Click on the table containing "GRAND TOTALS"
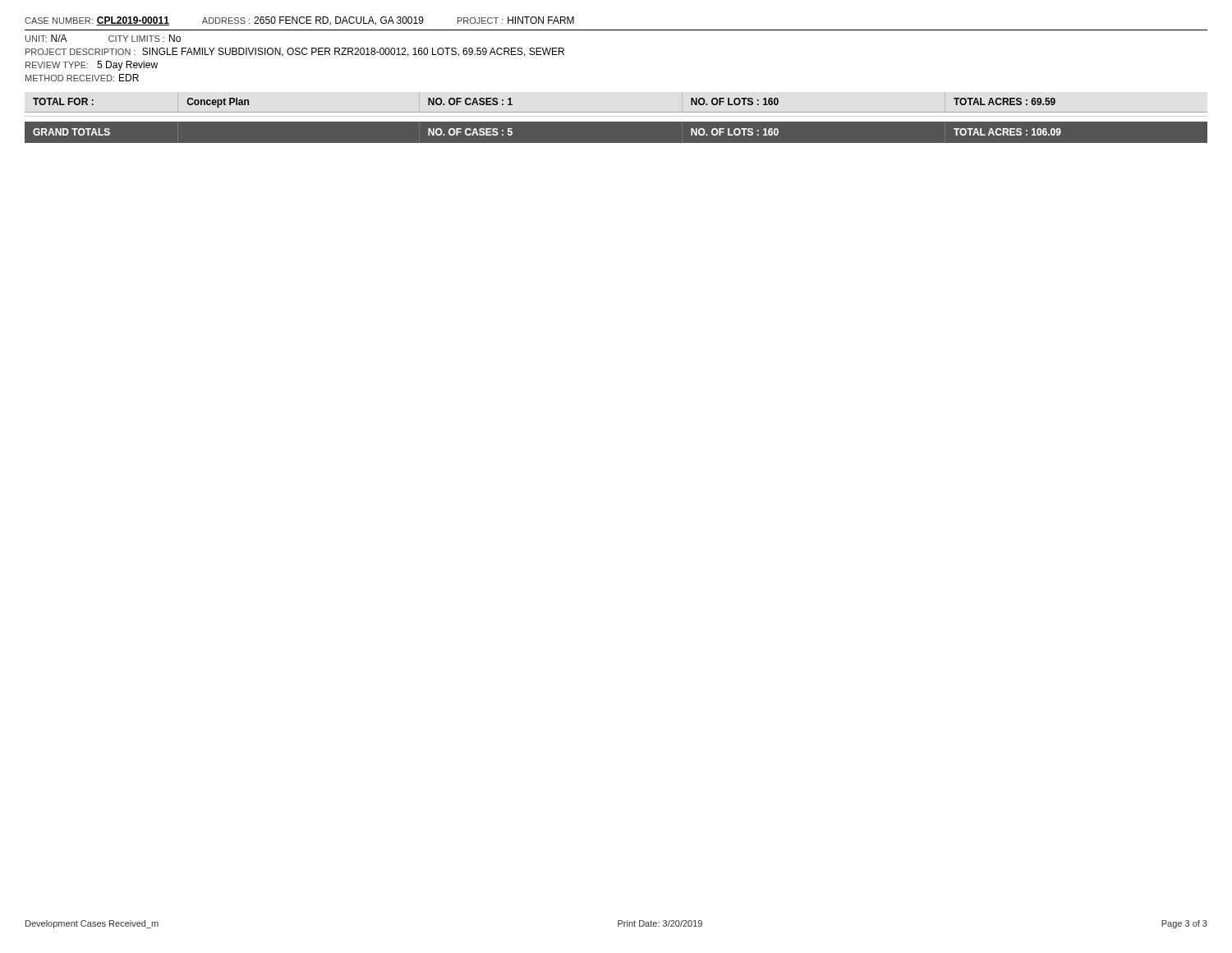This screenshot has height=953, width=1232. [616, 132]
